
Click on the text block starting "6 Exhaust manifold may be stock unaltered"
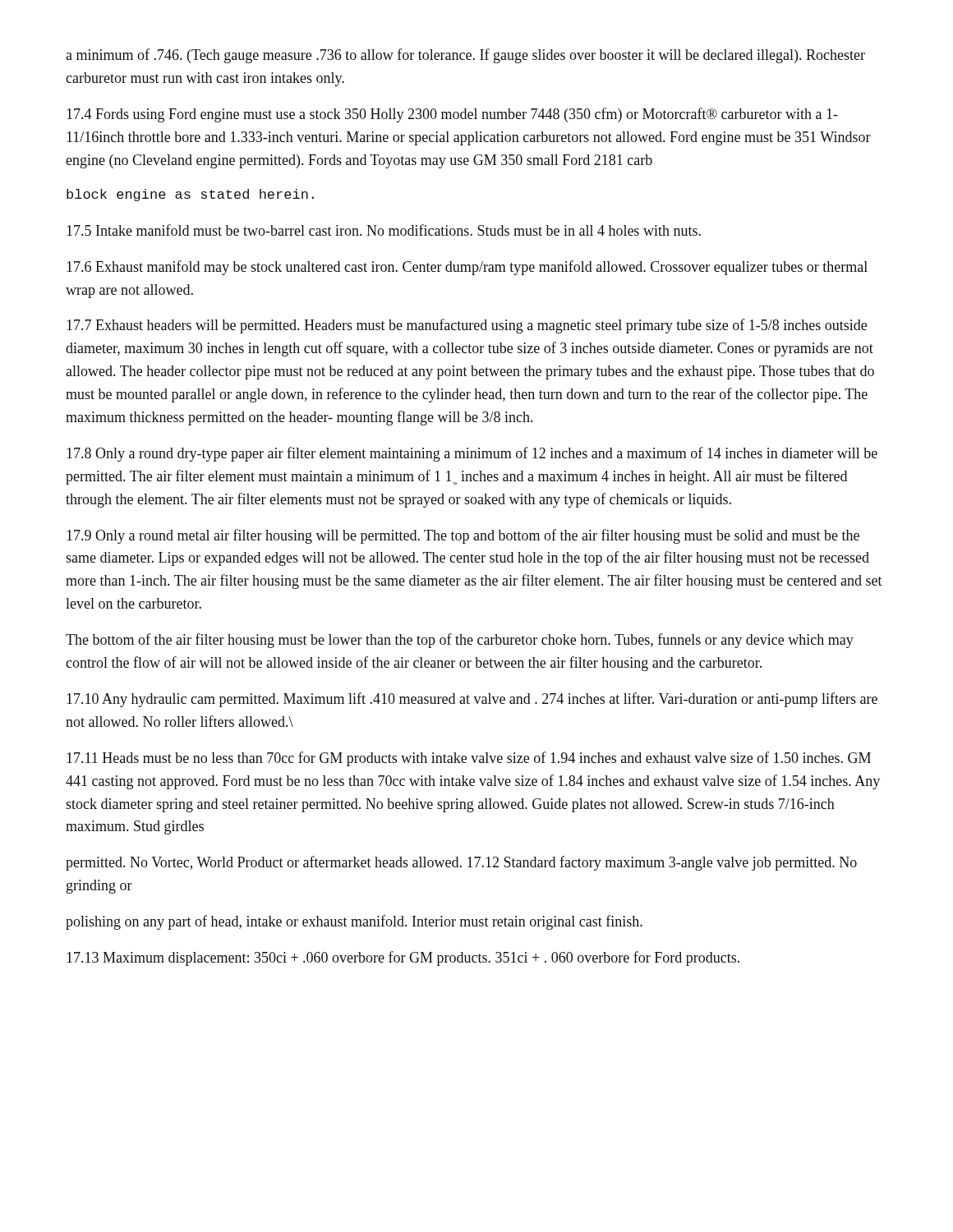pyautogui.click(x=467, y=278)
